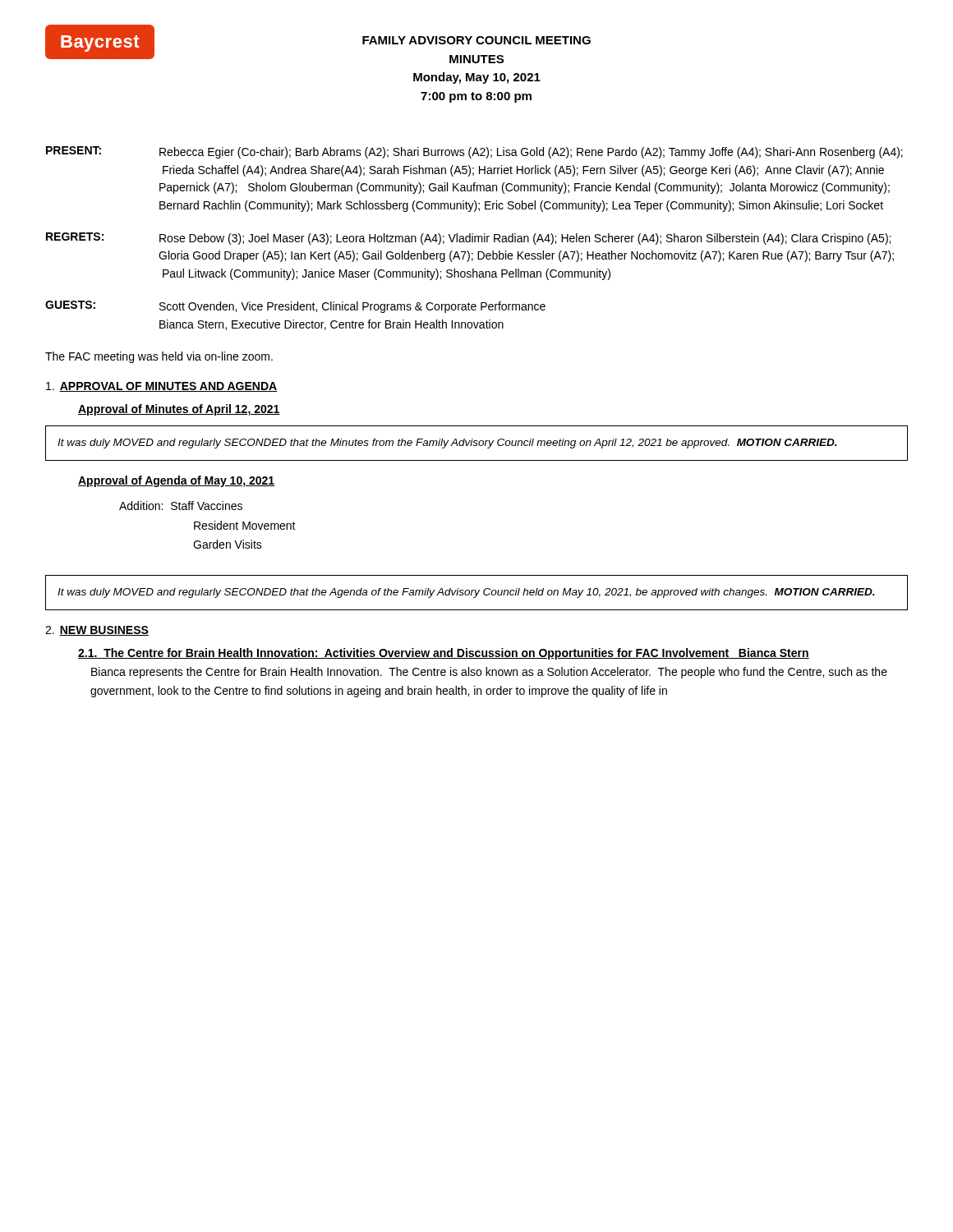Locate the section header that reads "2.1. The Centre for"
The height and width of the screenshot is (1232, 953).
[x=443, y=653]
